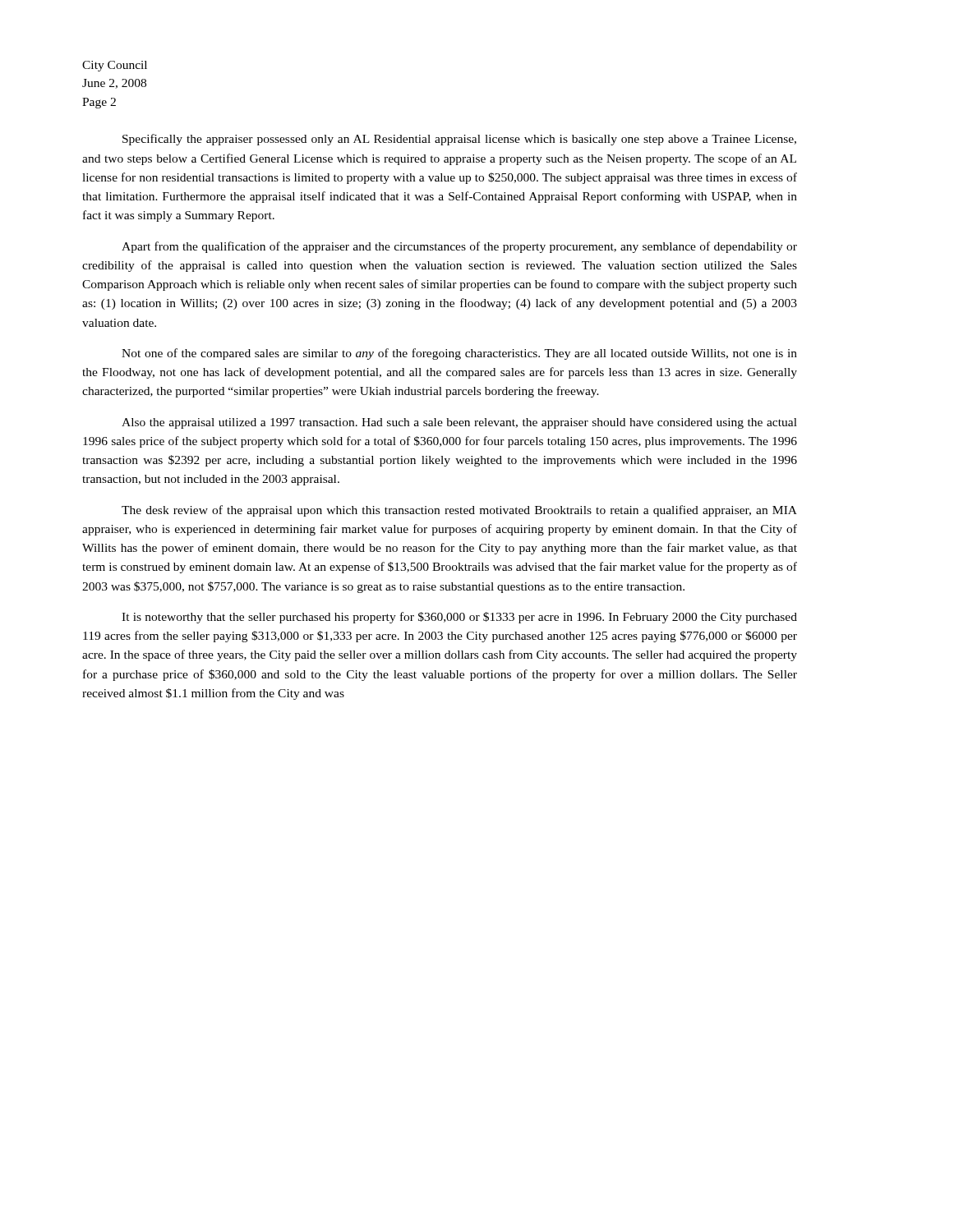The image size is (954, 1232).
Task: Select the text block that reads "The desk review of the"
Action: [x=440, y=548]
